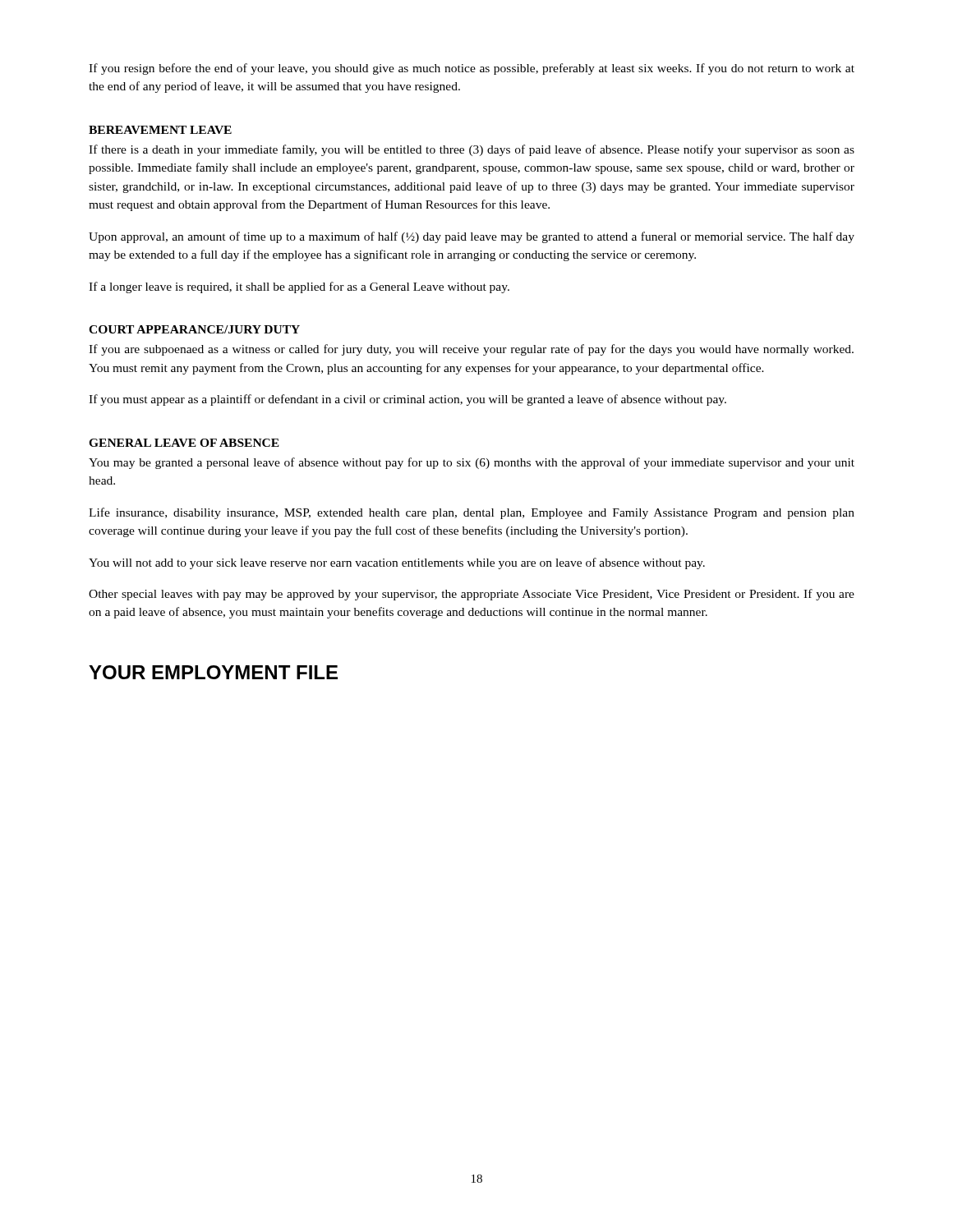This screenshot has width=953, height=1232.
Task: Click the passage that begins "Life insurance, disability insurance,"
Action: pyautogui.click(x=472, y=521)
